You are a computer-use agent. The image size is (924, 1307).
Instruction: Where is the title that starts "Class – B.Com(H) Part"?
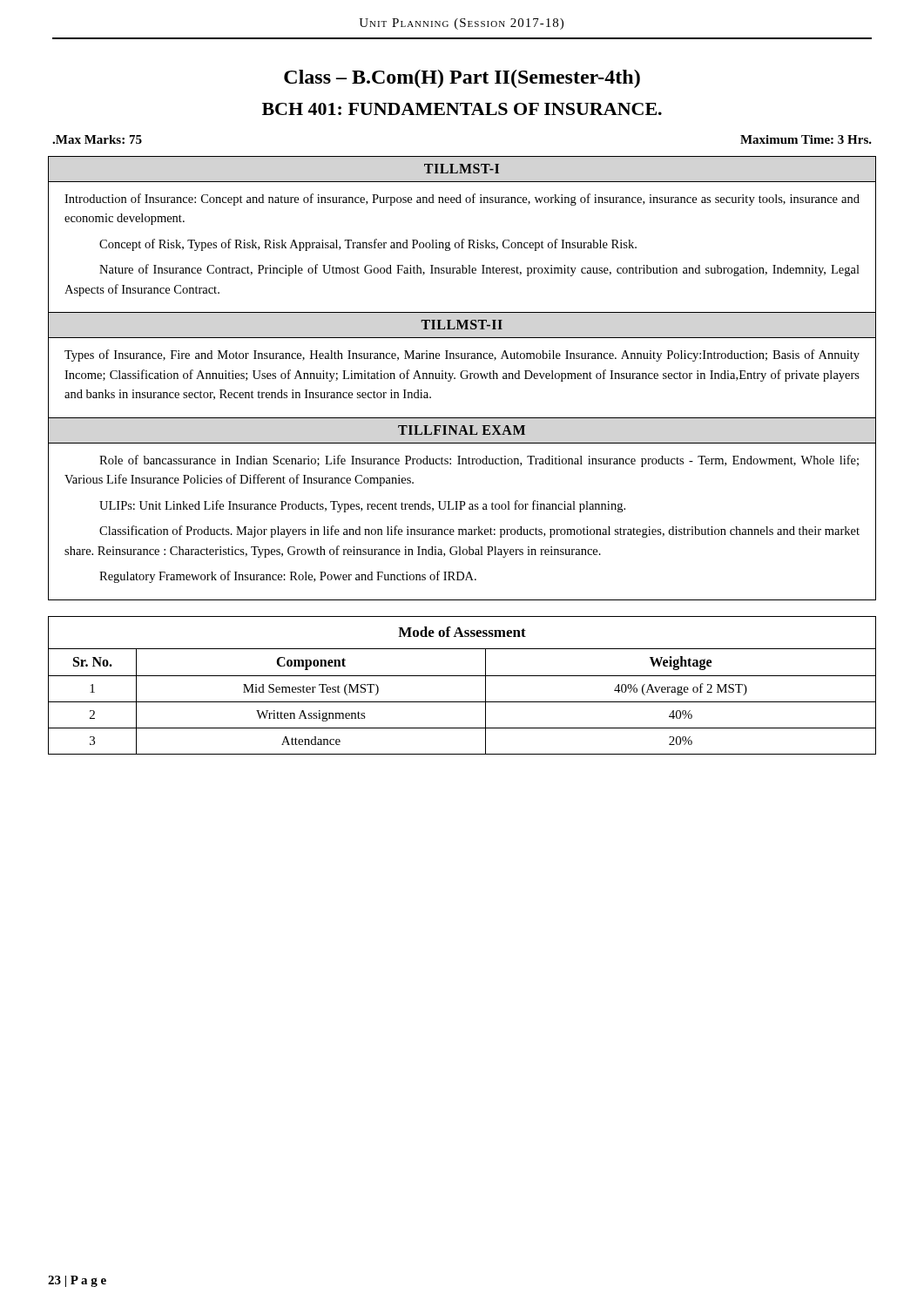462,77
